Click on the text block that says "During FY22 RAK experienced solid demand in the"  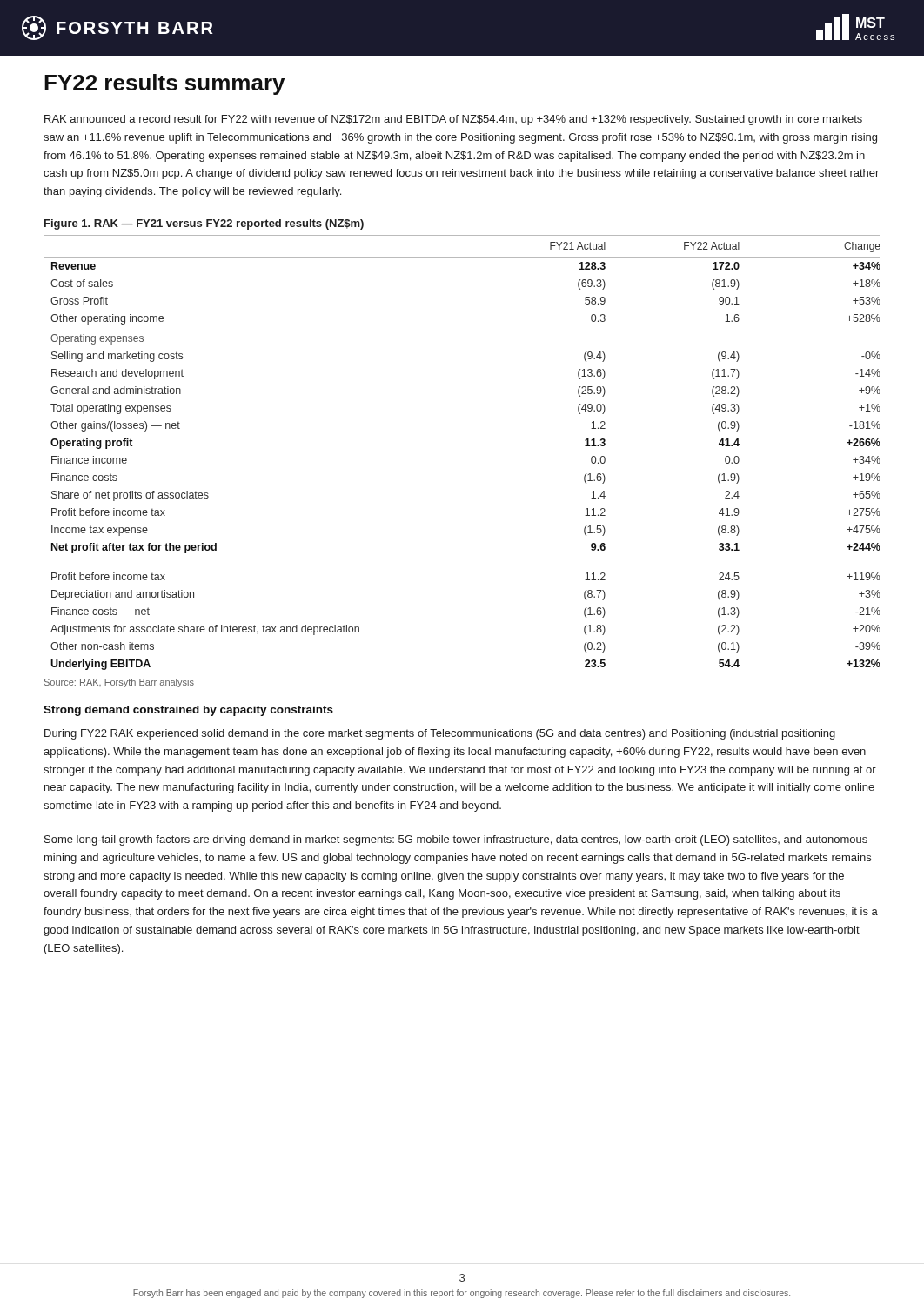[460, 769]
